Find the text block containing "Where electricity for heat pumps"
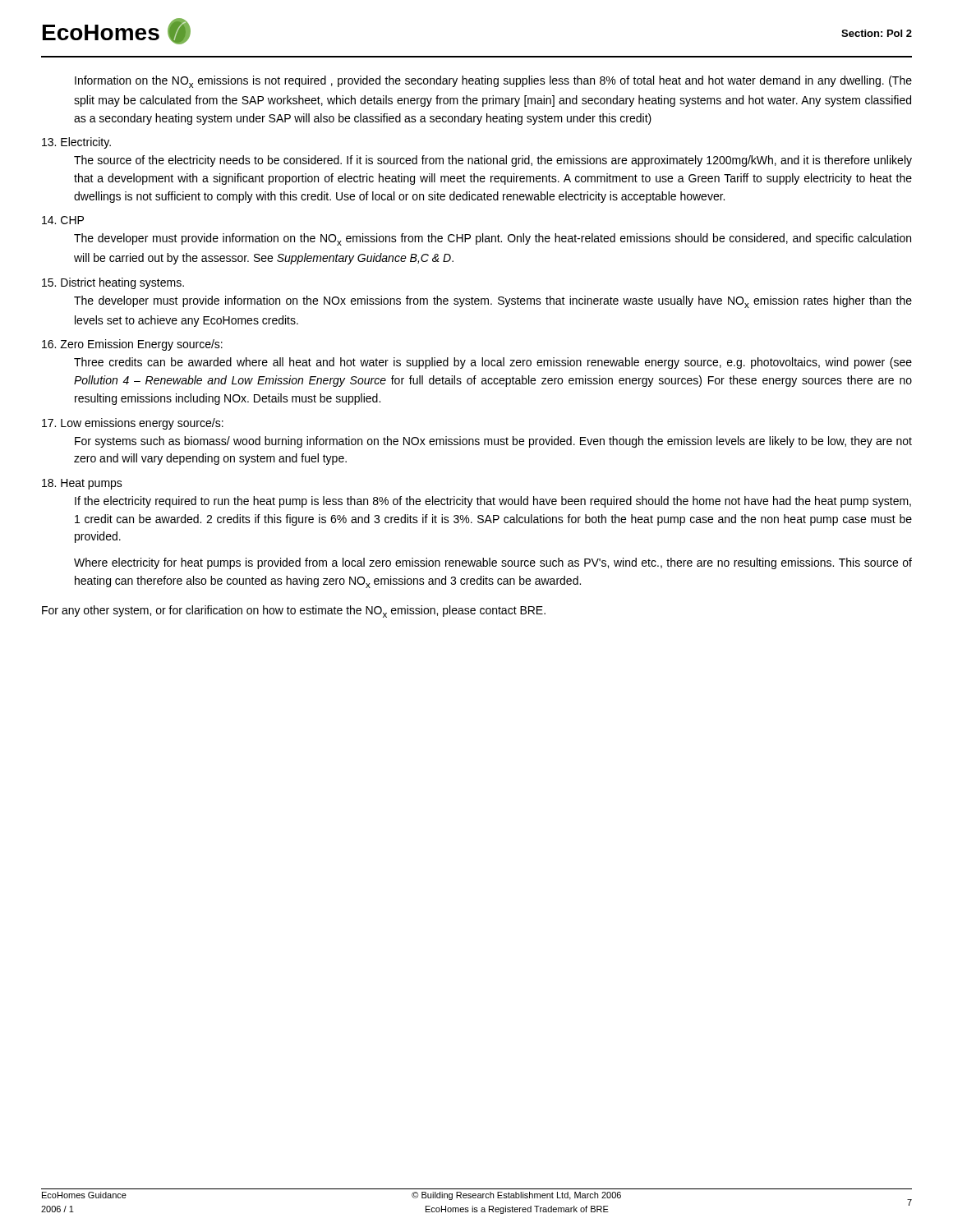953x1232 pixels. click(x=493, y=573)
